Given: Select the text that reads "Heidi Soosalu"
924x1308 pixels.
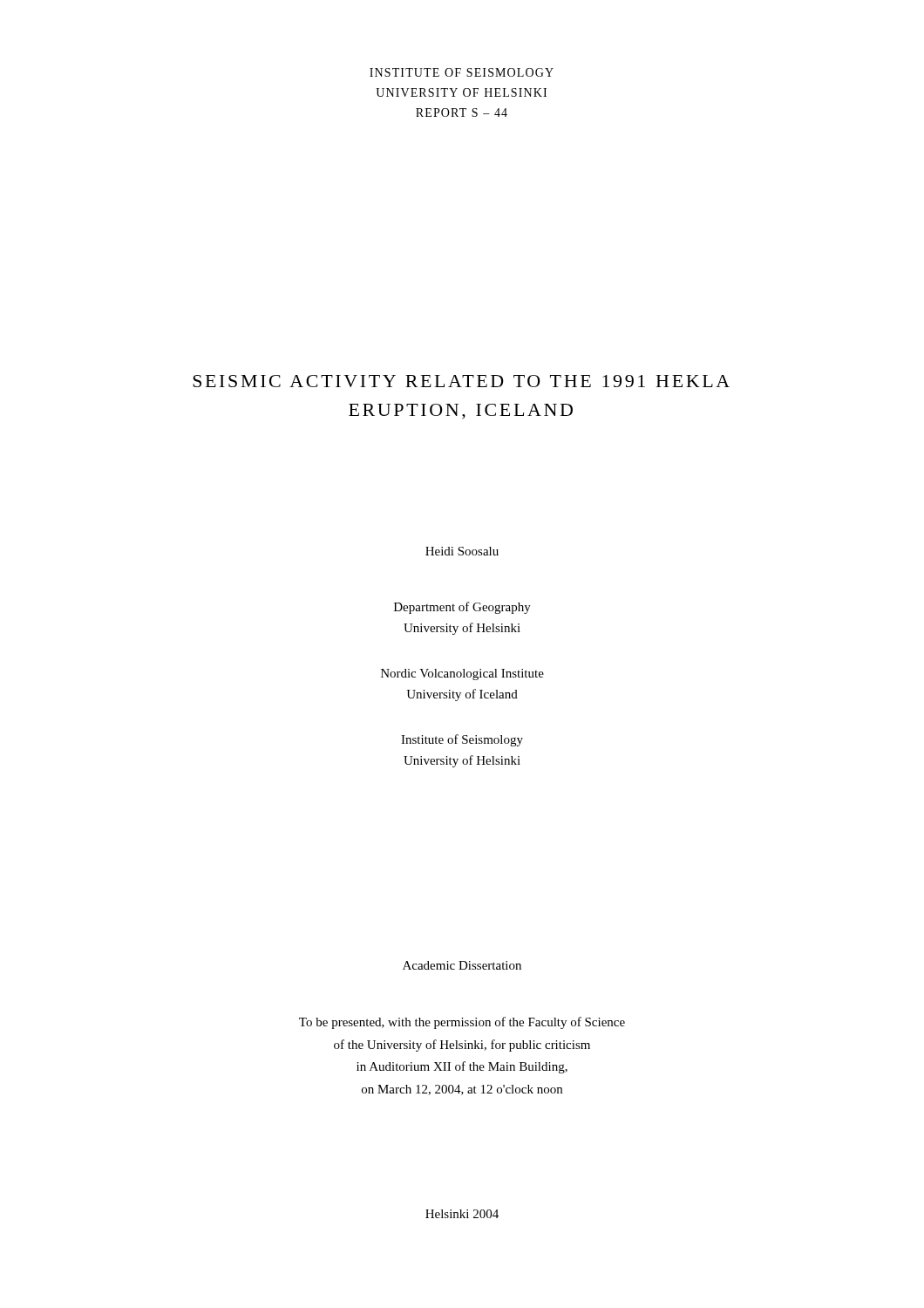Looking at the screenshot, I should [462, 551].
